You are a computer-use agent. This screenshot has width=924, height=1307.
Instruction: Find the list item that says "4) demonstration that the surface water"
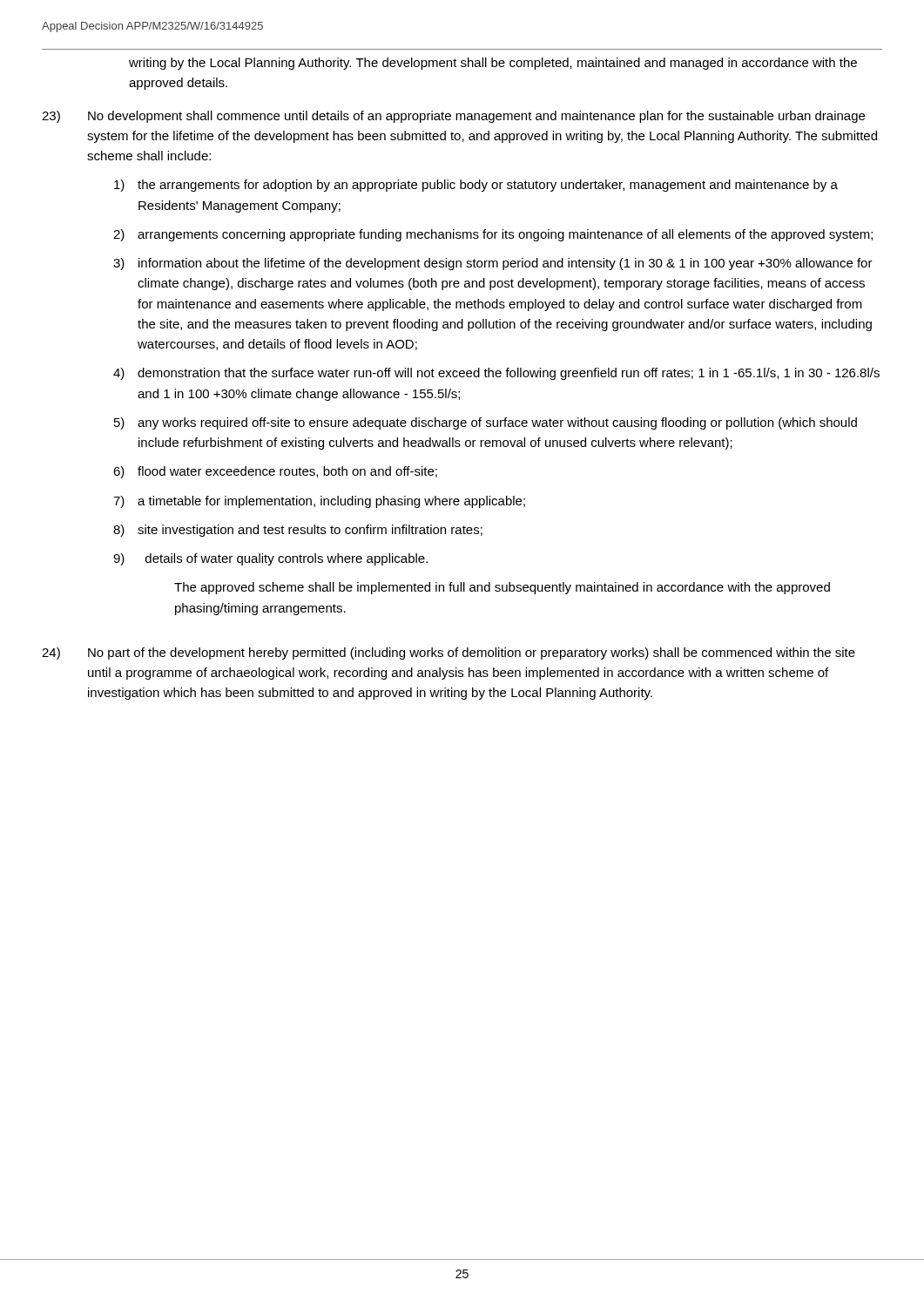tap(498, 383)
